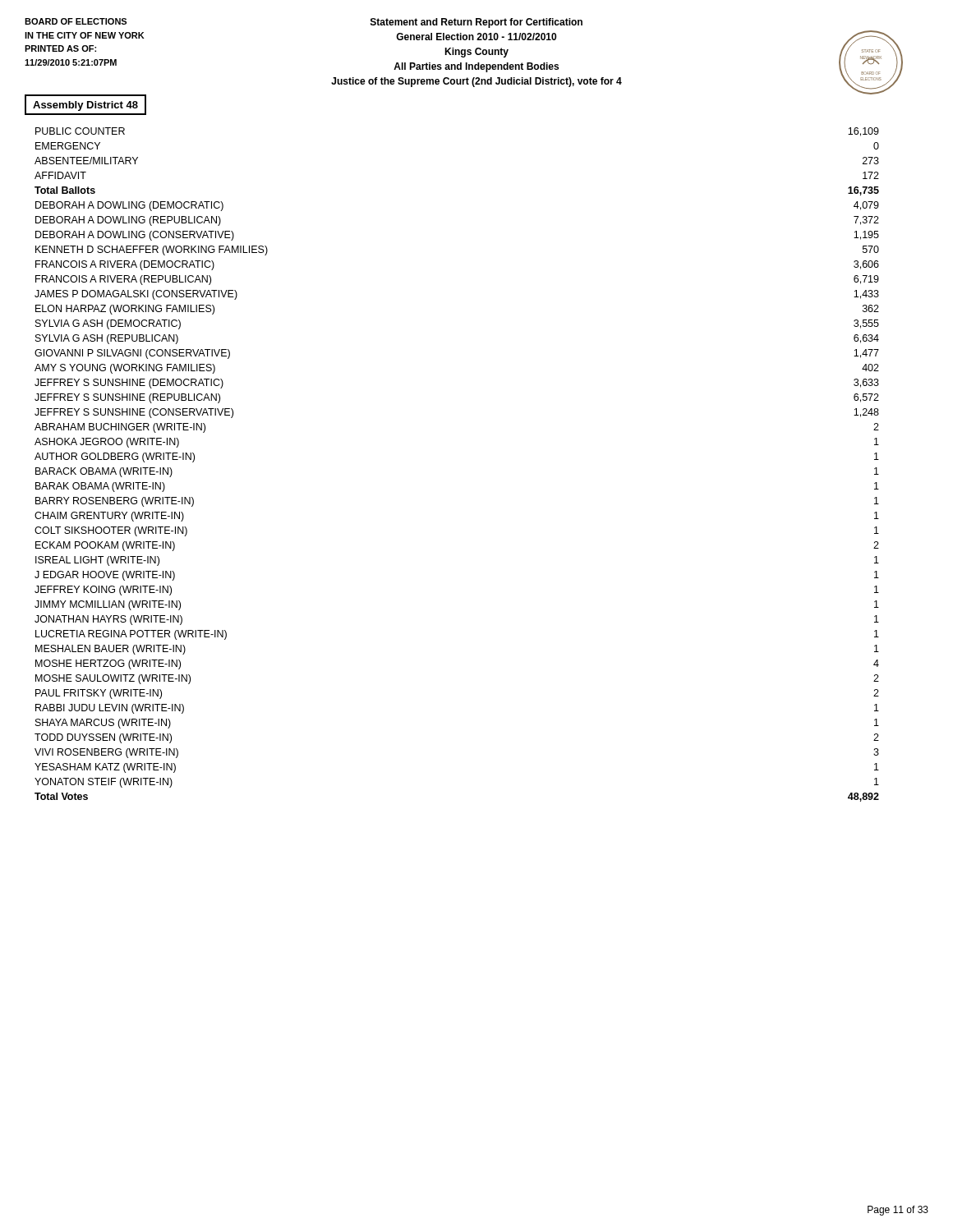Locate the text "Assembly District 48"

pos(85,105)
